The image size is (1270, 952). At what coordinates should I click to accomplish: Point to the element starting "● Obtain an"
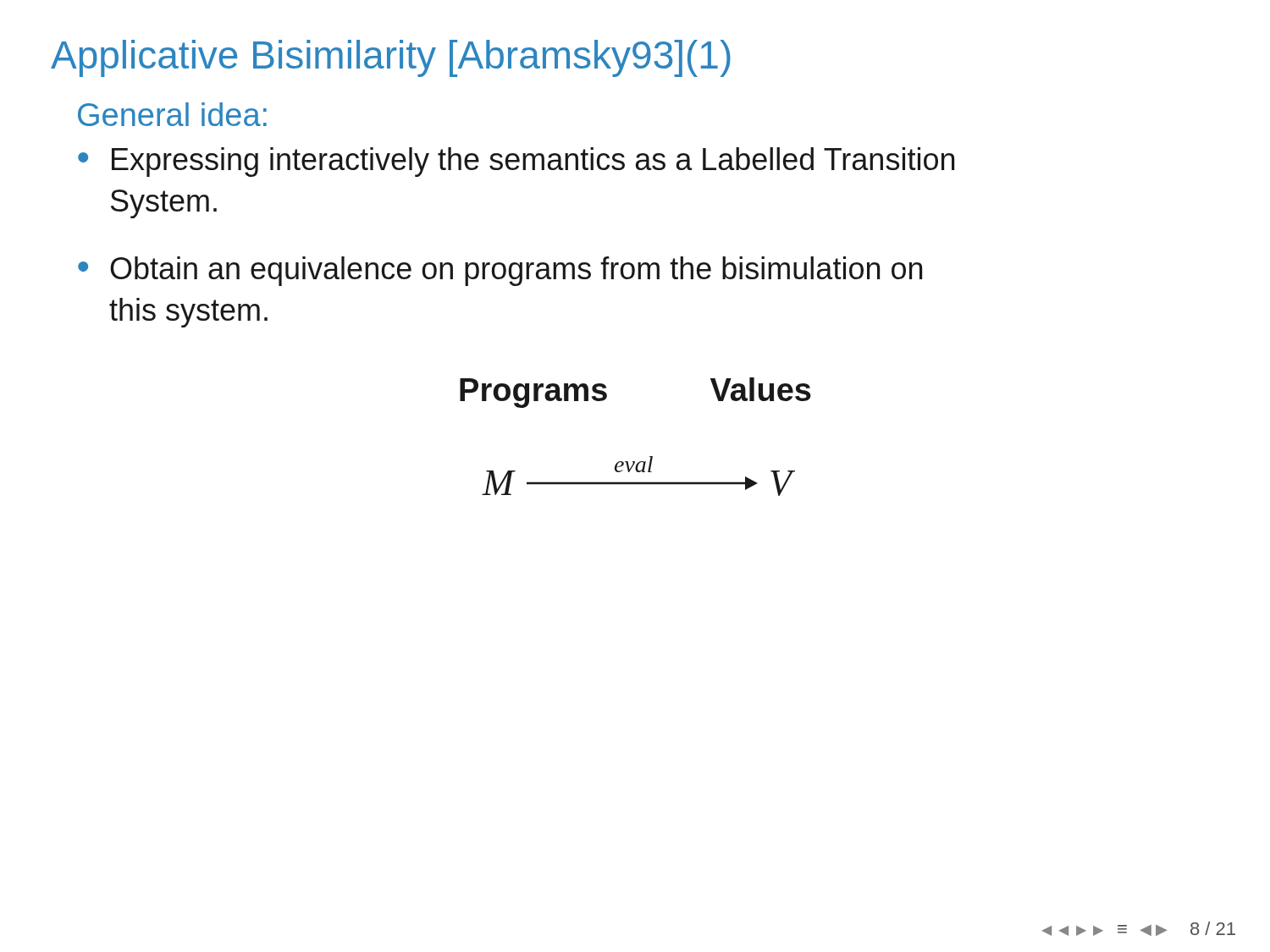[x=500, y=290]
